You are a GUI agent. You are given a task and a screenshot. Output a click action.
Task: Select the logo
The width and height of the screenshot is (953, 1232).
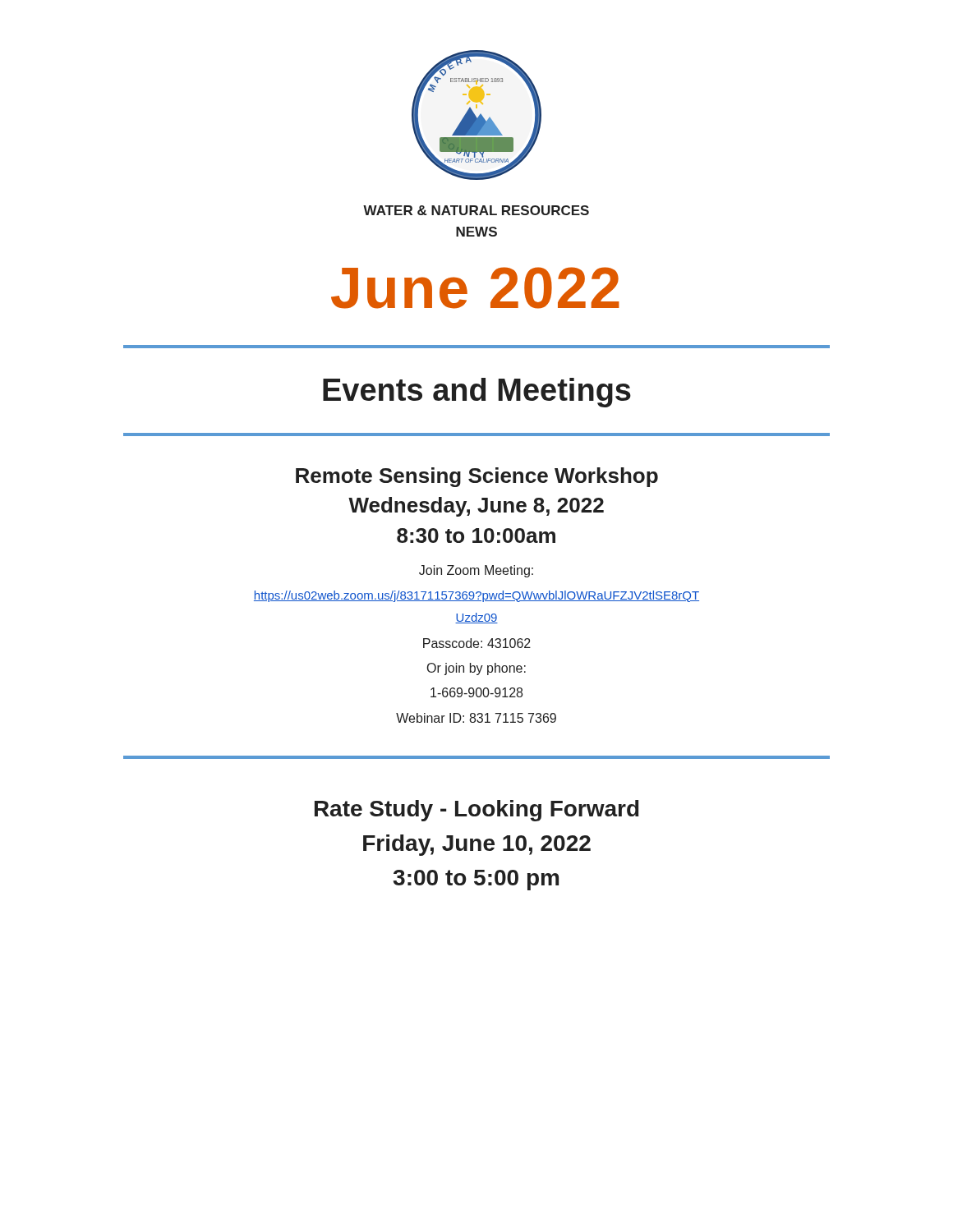[476, 115]
